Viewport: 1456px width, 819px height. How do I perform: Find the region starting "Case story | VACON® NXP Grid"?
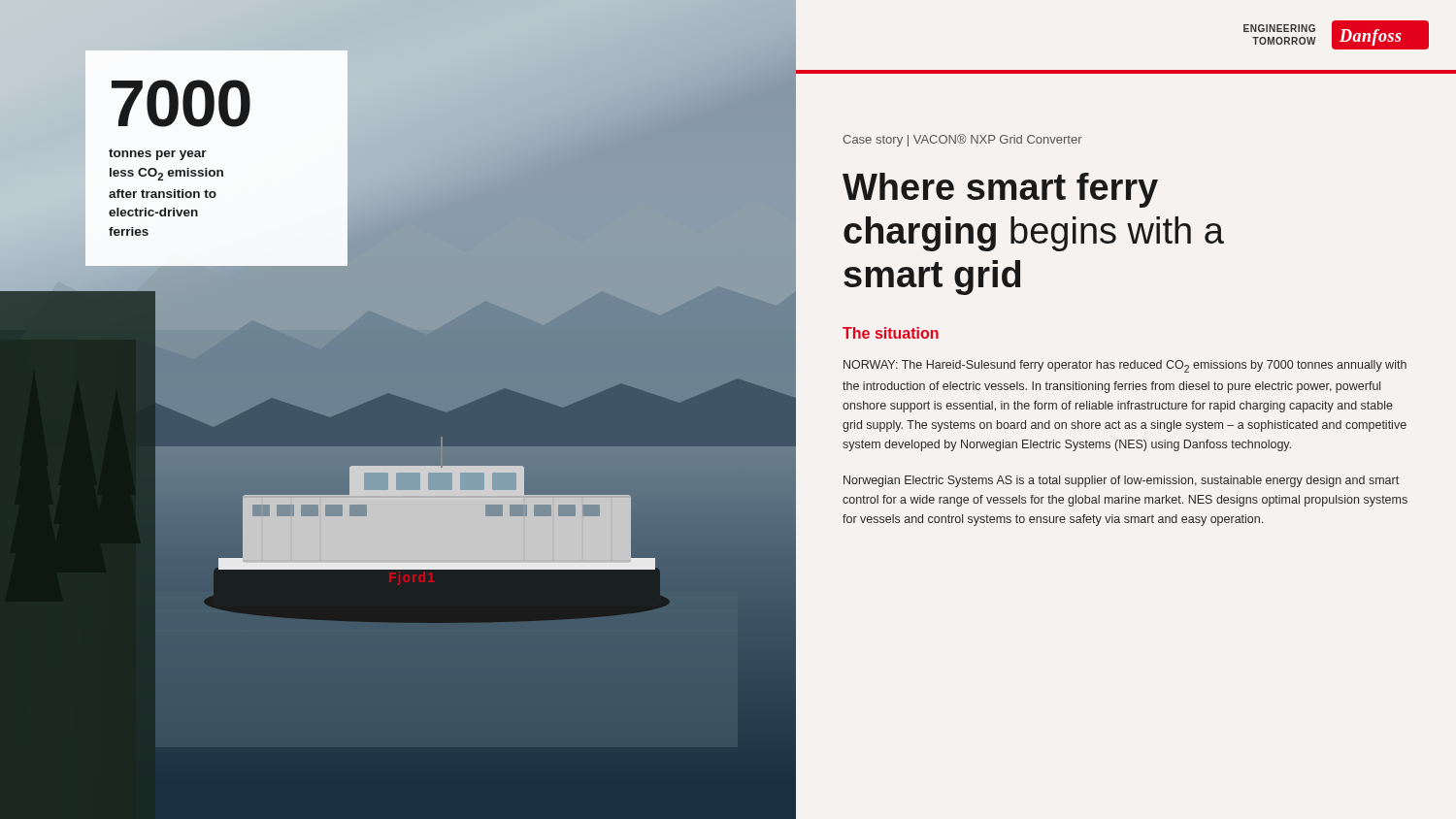962,140
